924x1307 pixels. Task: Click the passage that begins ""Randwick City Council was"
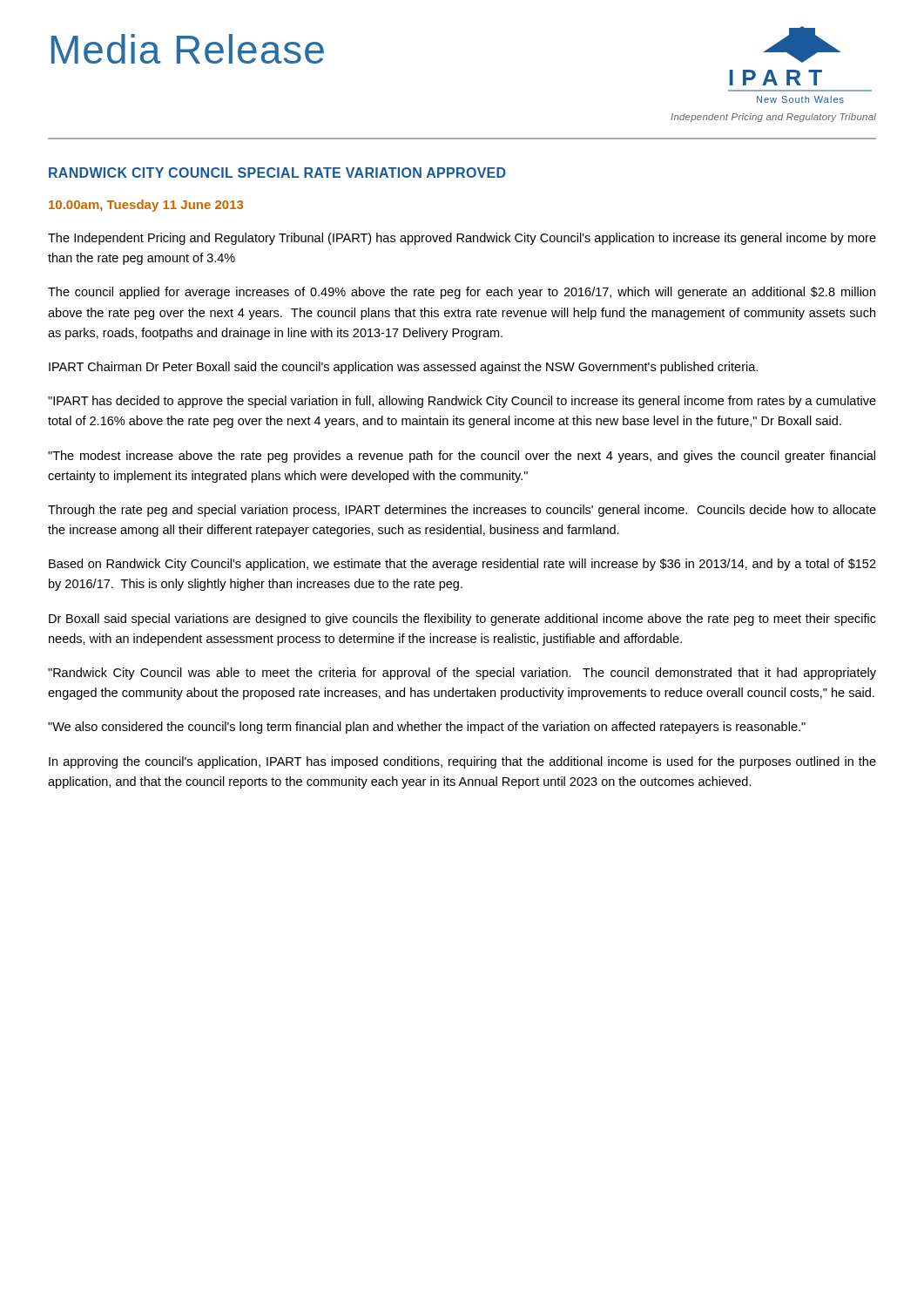point(462,683)
